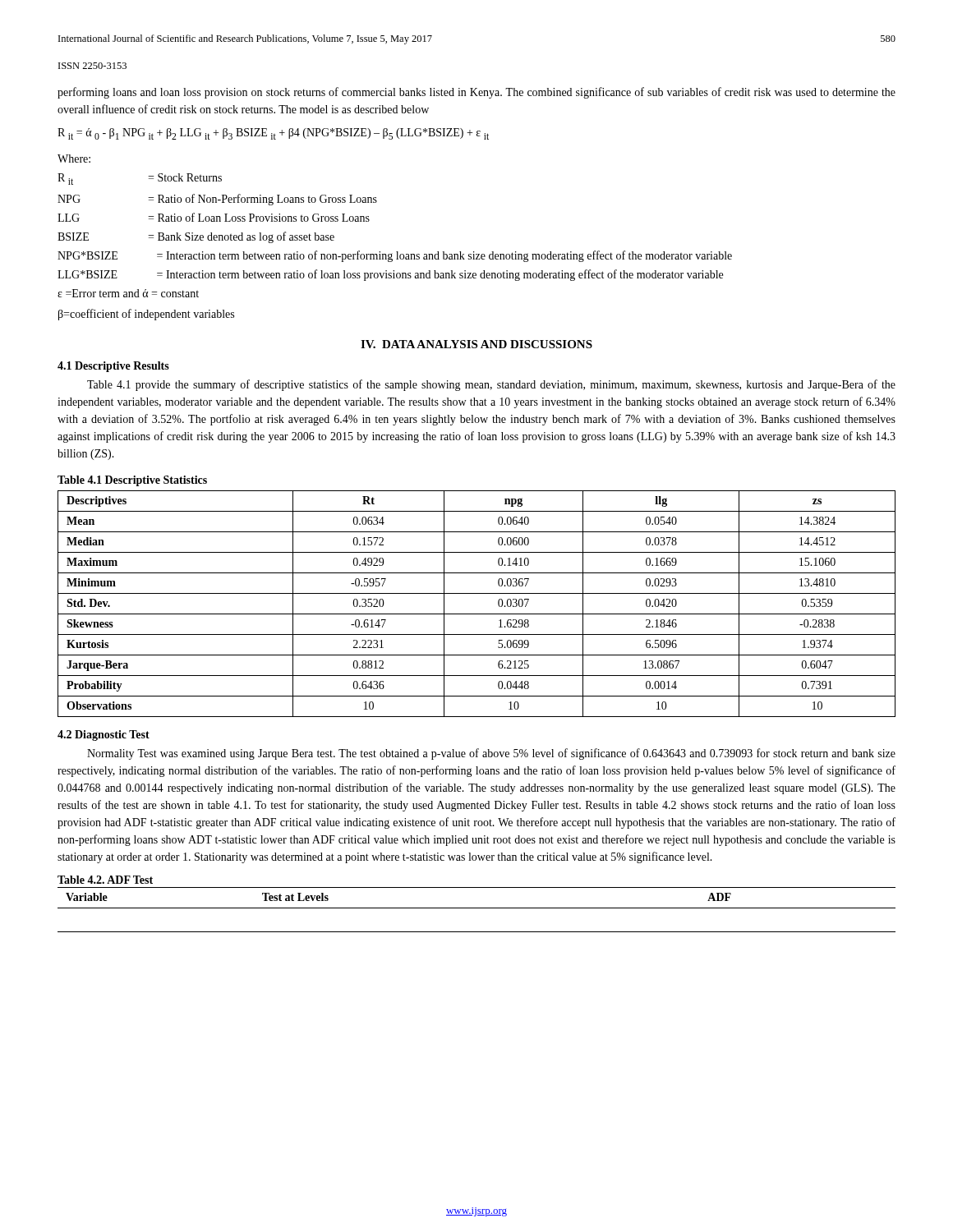953x1232 pixels.
Task: Find the table that mentions "Test at Levels"
Action: tap(476, 910)
